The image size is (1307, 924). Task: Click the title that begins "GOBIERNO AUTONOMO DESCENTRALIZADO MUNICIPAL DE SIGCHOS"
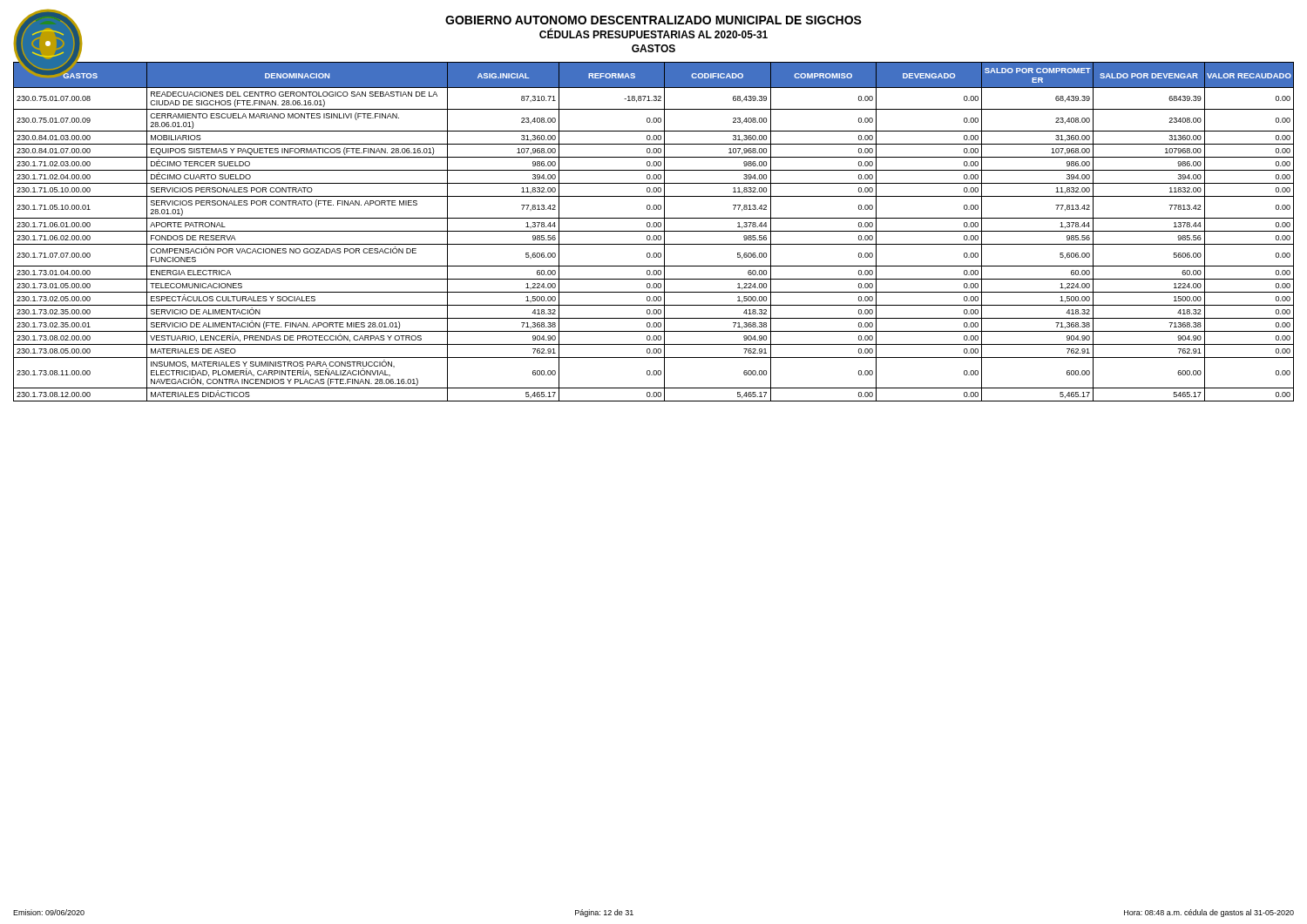[x=654, y=34]
